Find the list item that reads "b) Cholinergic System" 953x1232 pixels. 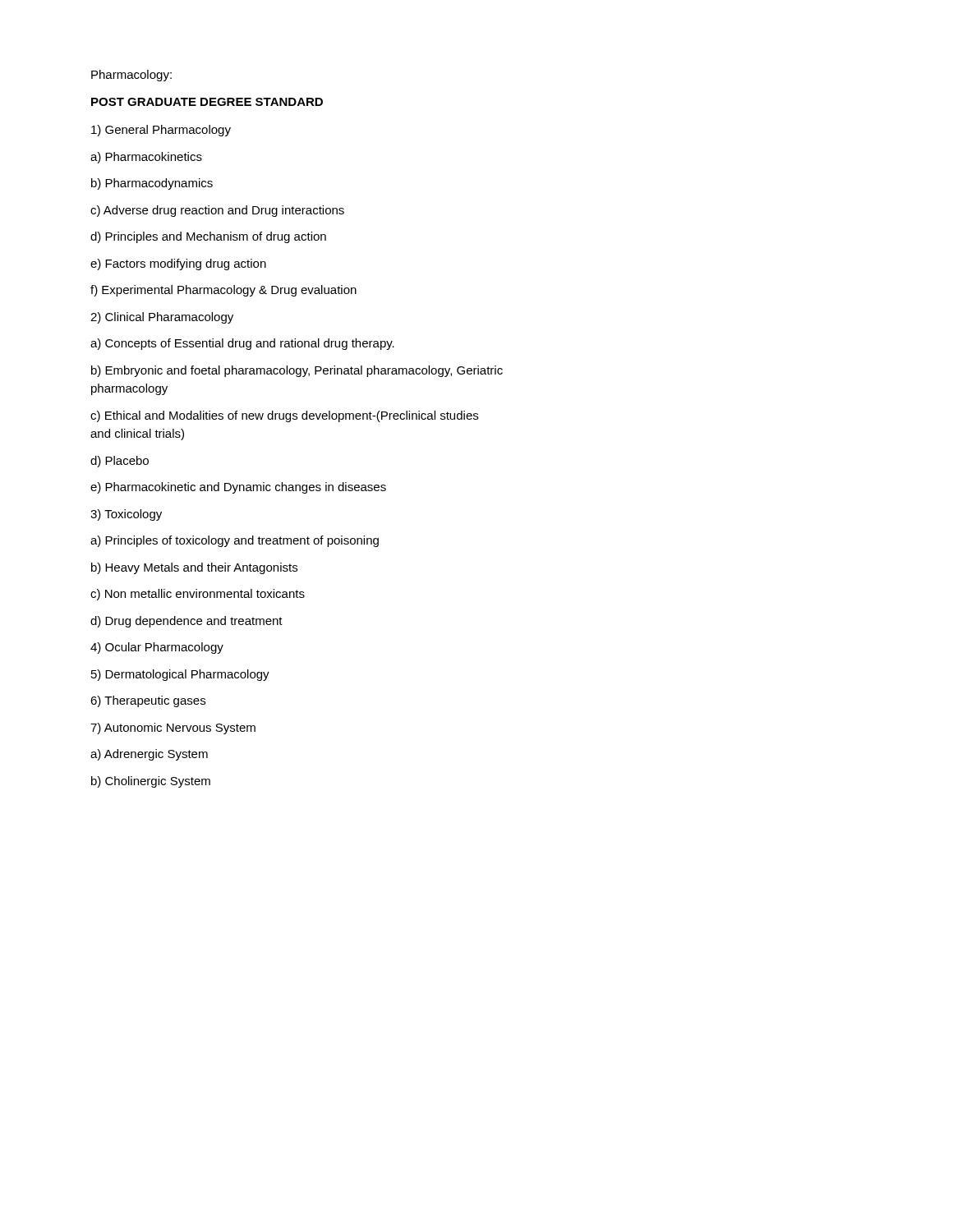[151, 780]
